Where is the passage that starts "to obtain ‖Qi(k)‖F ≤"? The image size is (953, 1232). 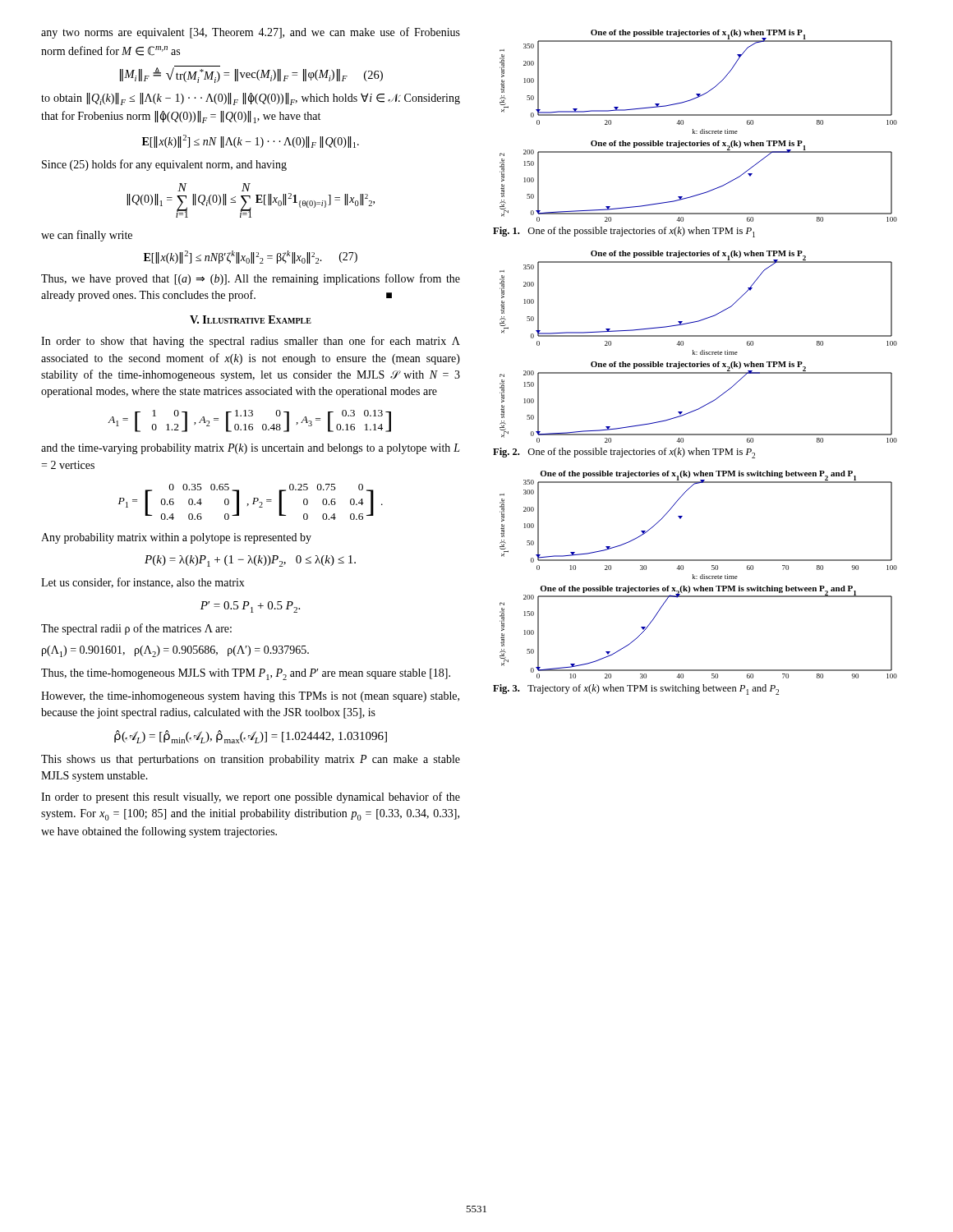pyautogui.click(x=251, y=109)
